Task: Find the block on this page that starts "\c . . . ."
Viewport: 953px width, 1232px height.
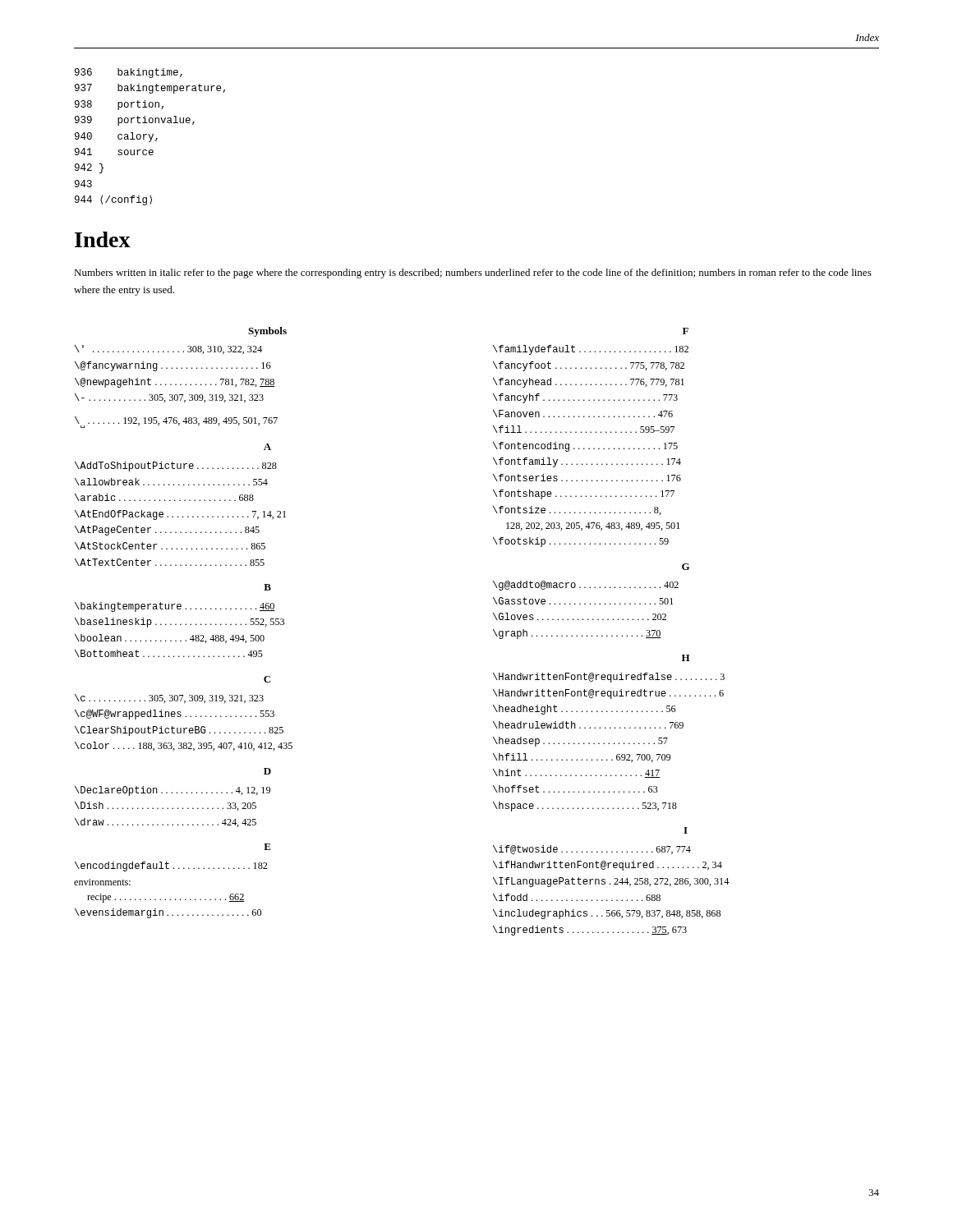Action: tap(169, 698)
